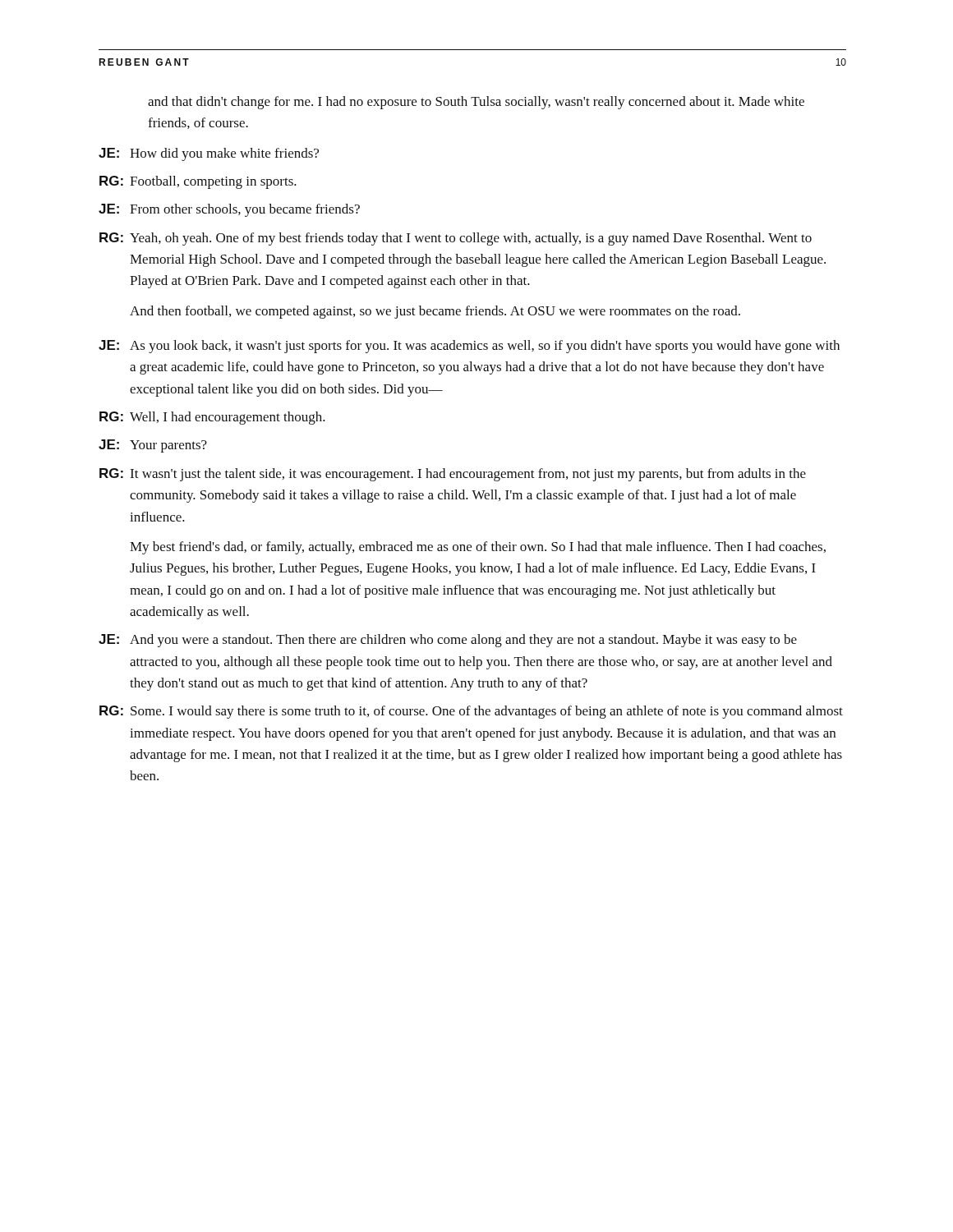Screen dimensions: 1232x953
Task: Where is the passage that starts "JE: As you look back, it"?
Action: 472,368
